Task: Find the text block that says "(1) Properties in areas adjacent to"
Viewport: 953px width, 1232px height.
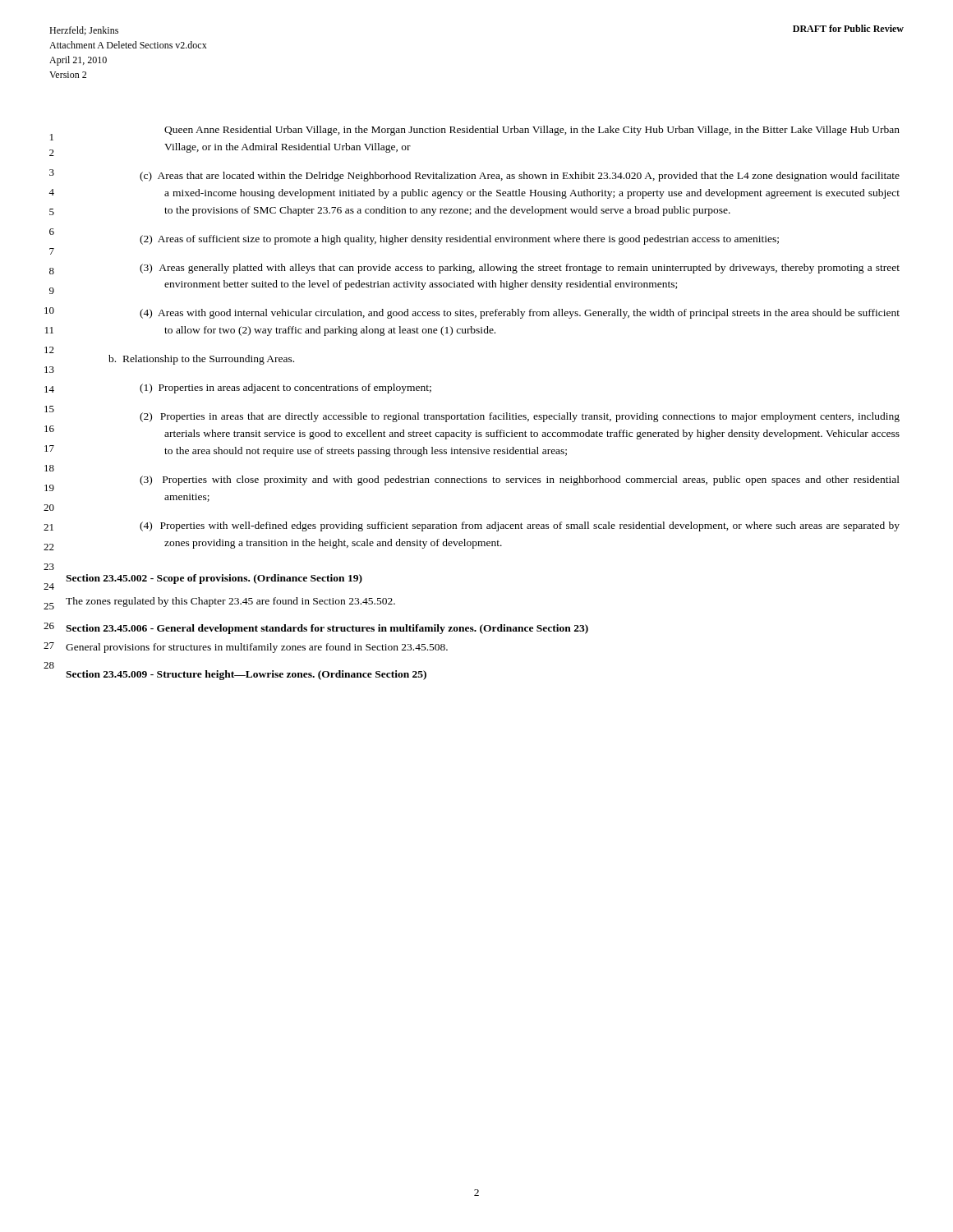Action: 286,387
